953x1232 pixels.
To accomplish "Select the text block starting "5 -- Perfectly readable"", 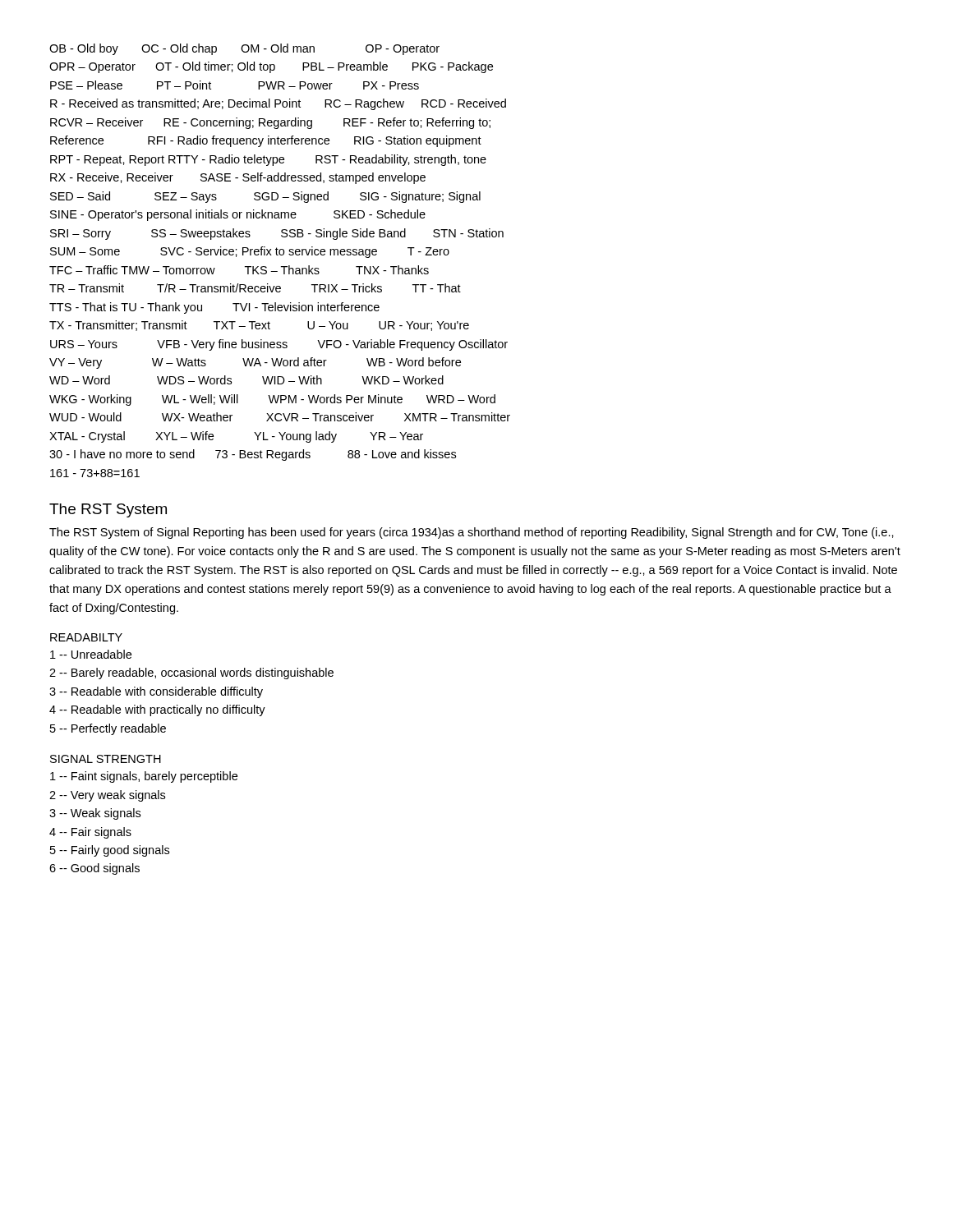I will (108, 728).
